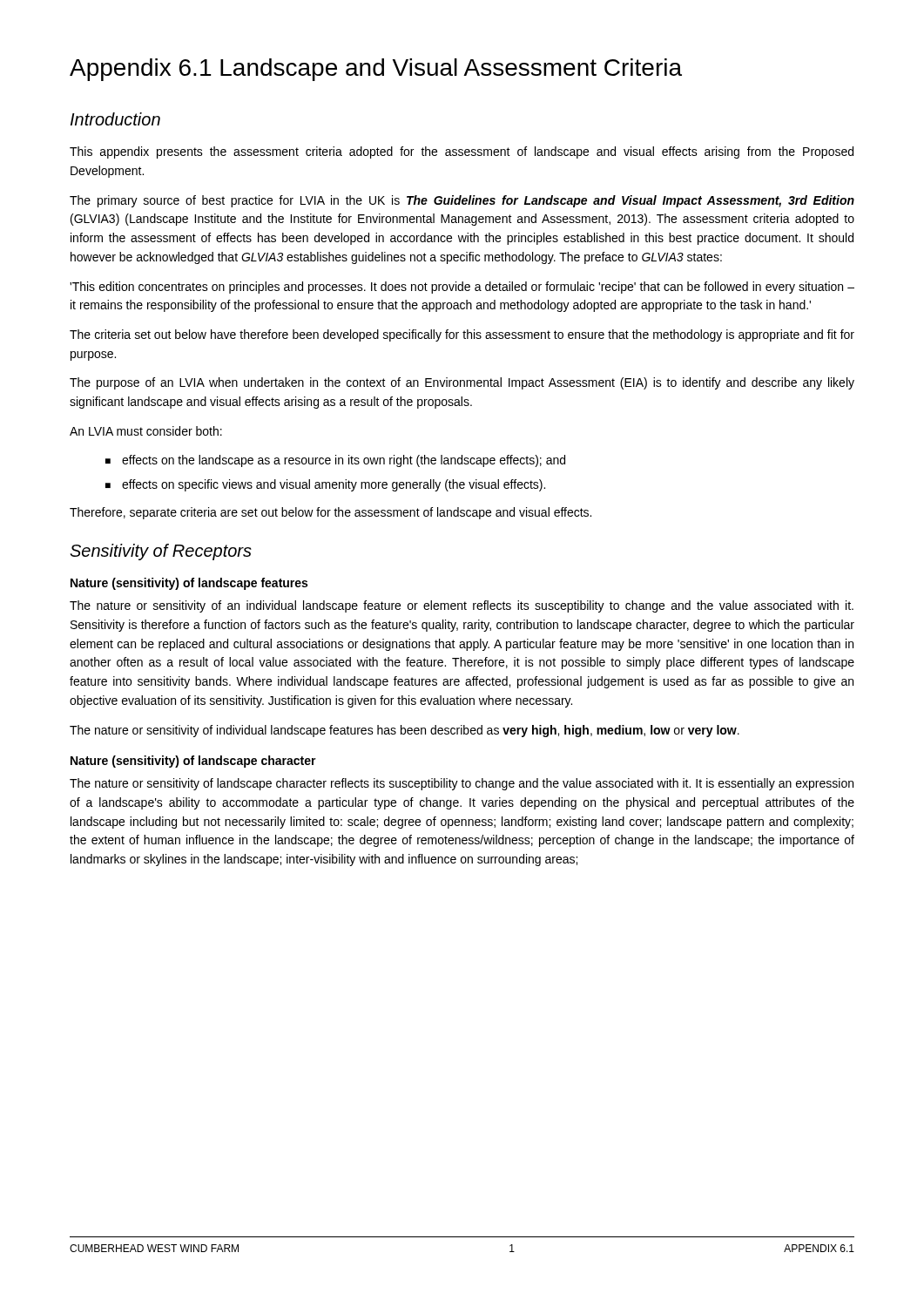This screenshot has width=924, height=1307.
Task: Locate the list item that says "■effects on the landscape as a resource"
Action: (335, 461)
